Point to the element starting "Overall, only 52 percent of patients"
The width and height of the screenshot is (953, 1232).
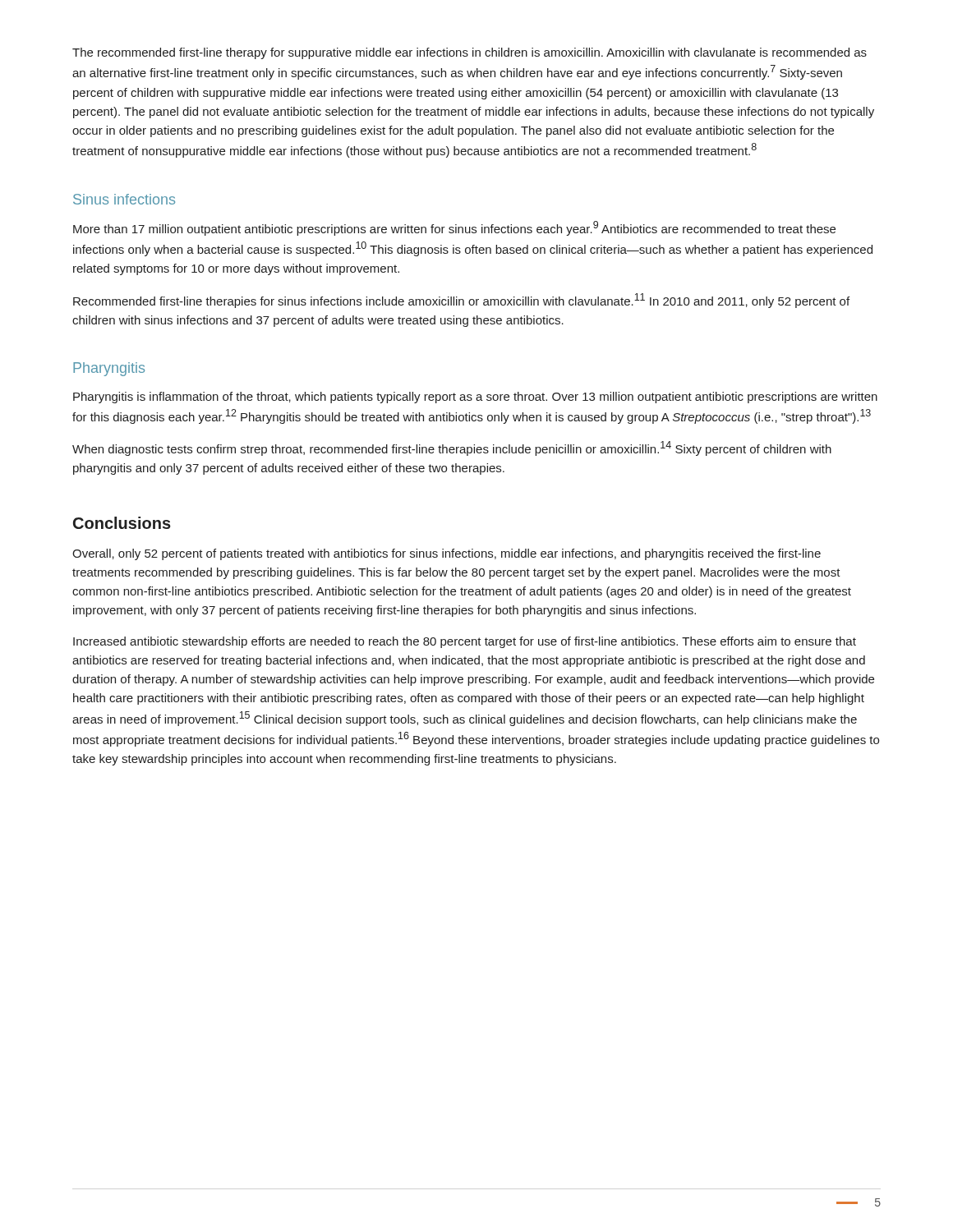click(476, 582)
